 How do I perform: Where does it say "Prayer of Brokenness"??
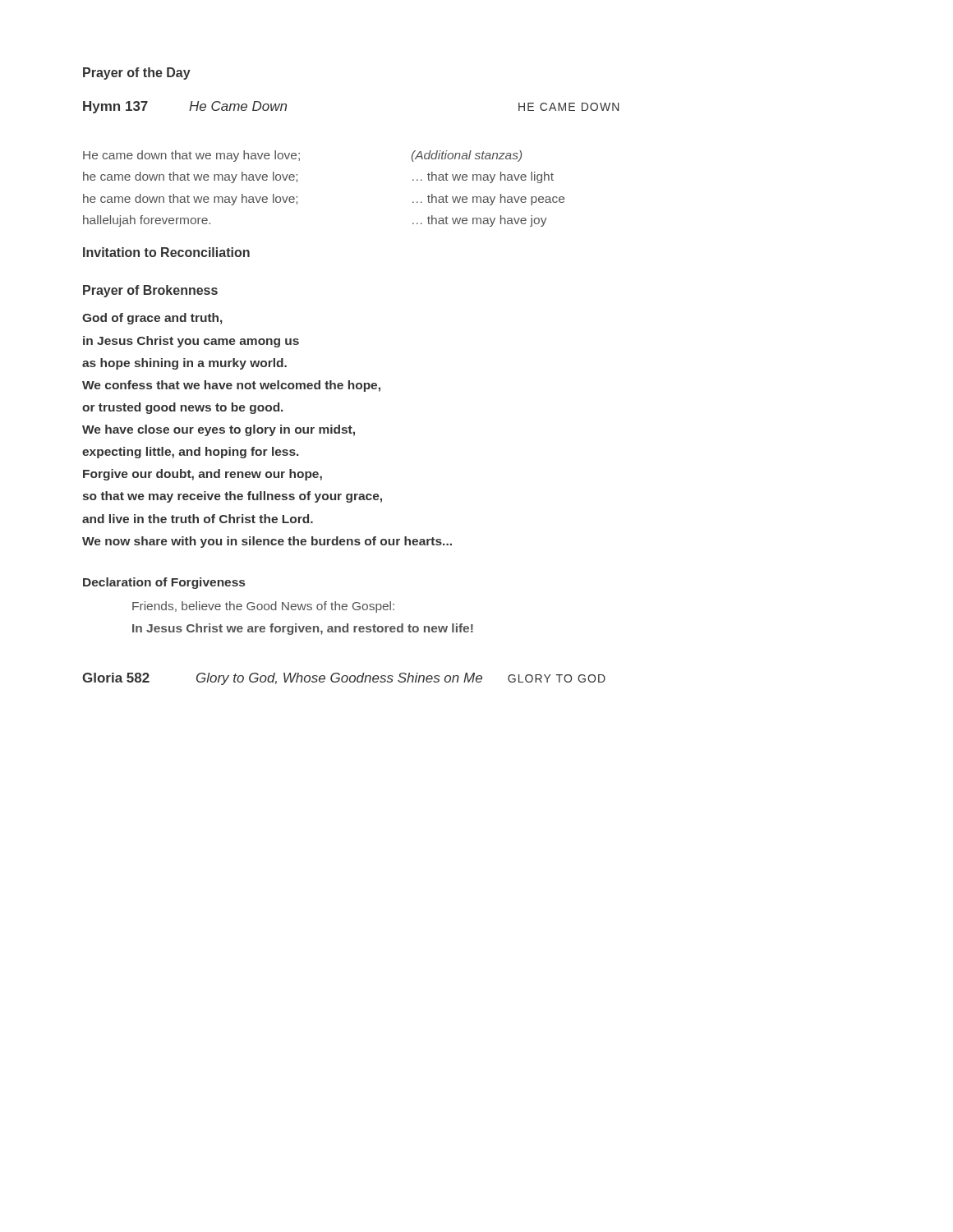(x=150, y=291)
